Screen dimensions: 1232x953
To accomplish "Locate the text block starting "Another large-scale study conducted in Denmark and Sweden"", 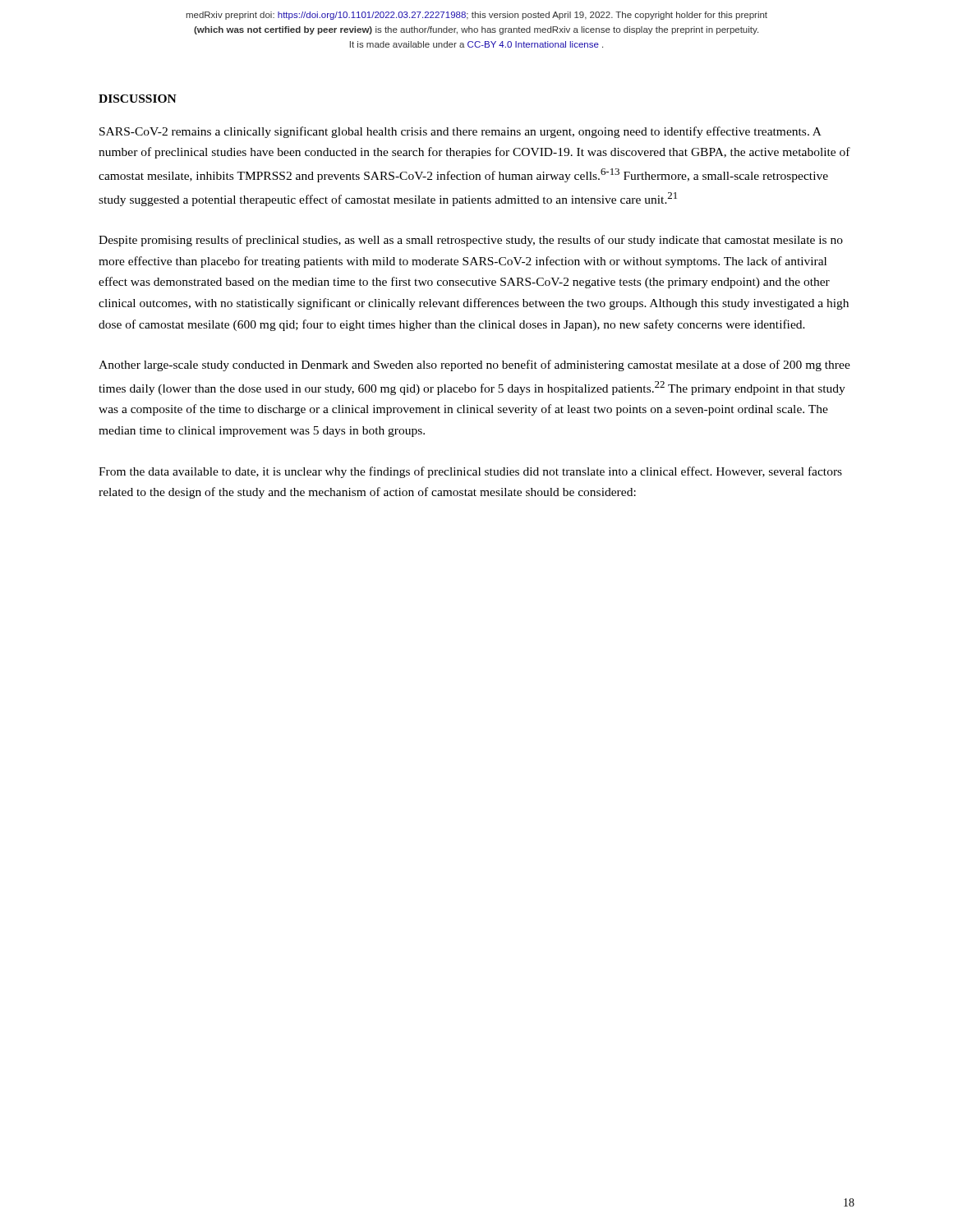I will [x=474, y=397].
